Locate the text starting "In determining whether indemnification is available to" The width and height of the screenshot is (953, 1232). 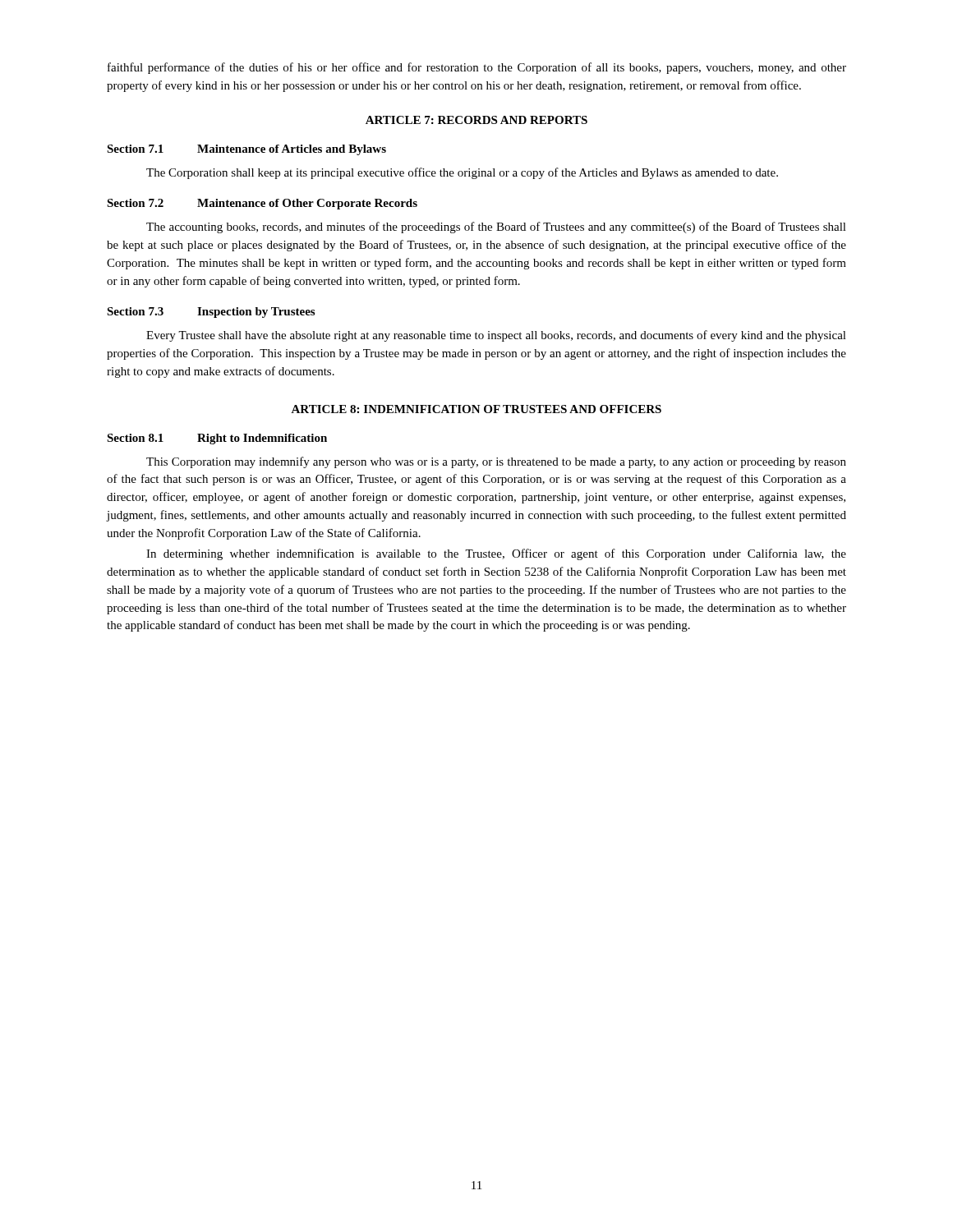coord(476,590)
